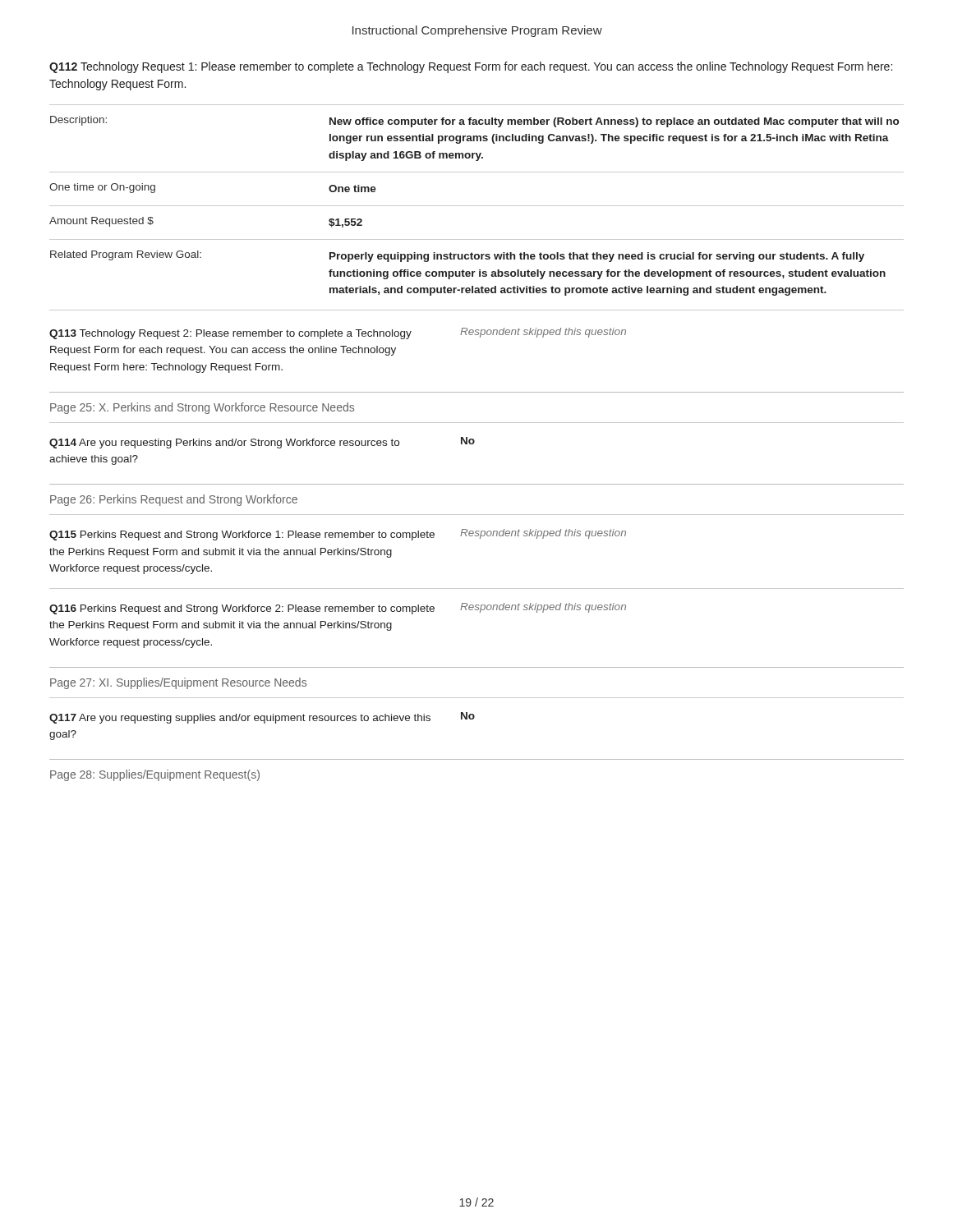Locate the element starting "Q115 Perkins Request and Strong"
The height and width of the screenshot is (1232, 953).
click(x=338, y=535)
